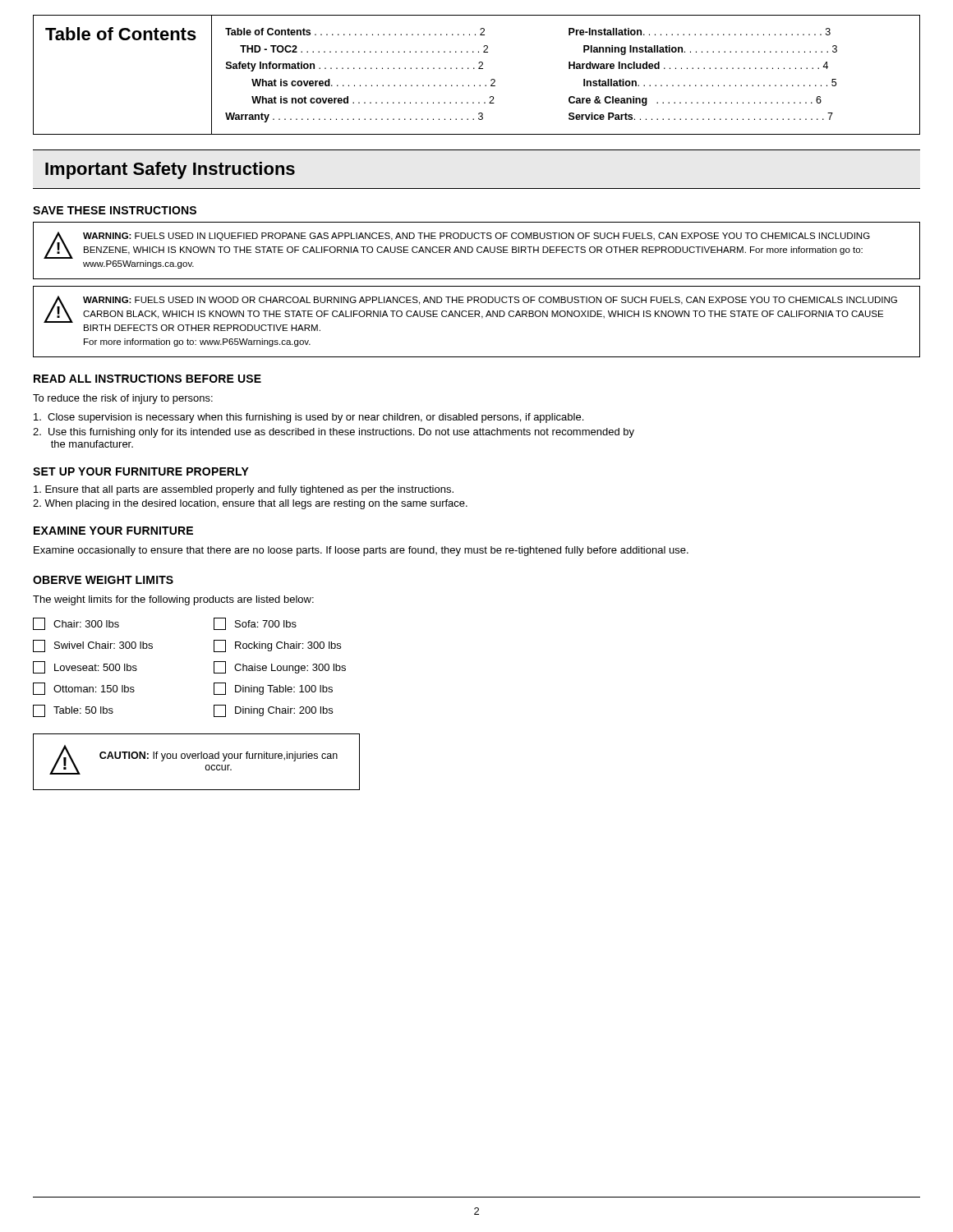Point to the block beginning "Chaise Lounge: 300"
This screenshot has height=1232, width=953.
coord(280,667)
